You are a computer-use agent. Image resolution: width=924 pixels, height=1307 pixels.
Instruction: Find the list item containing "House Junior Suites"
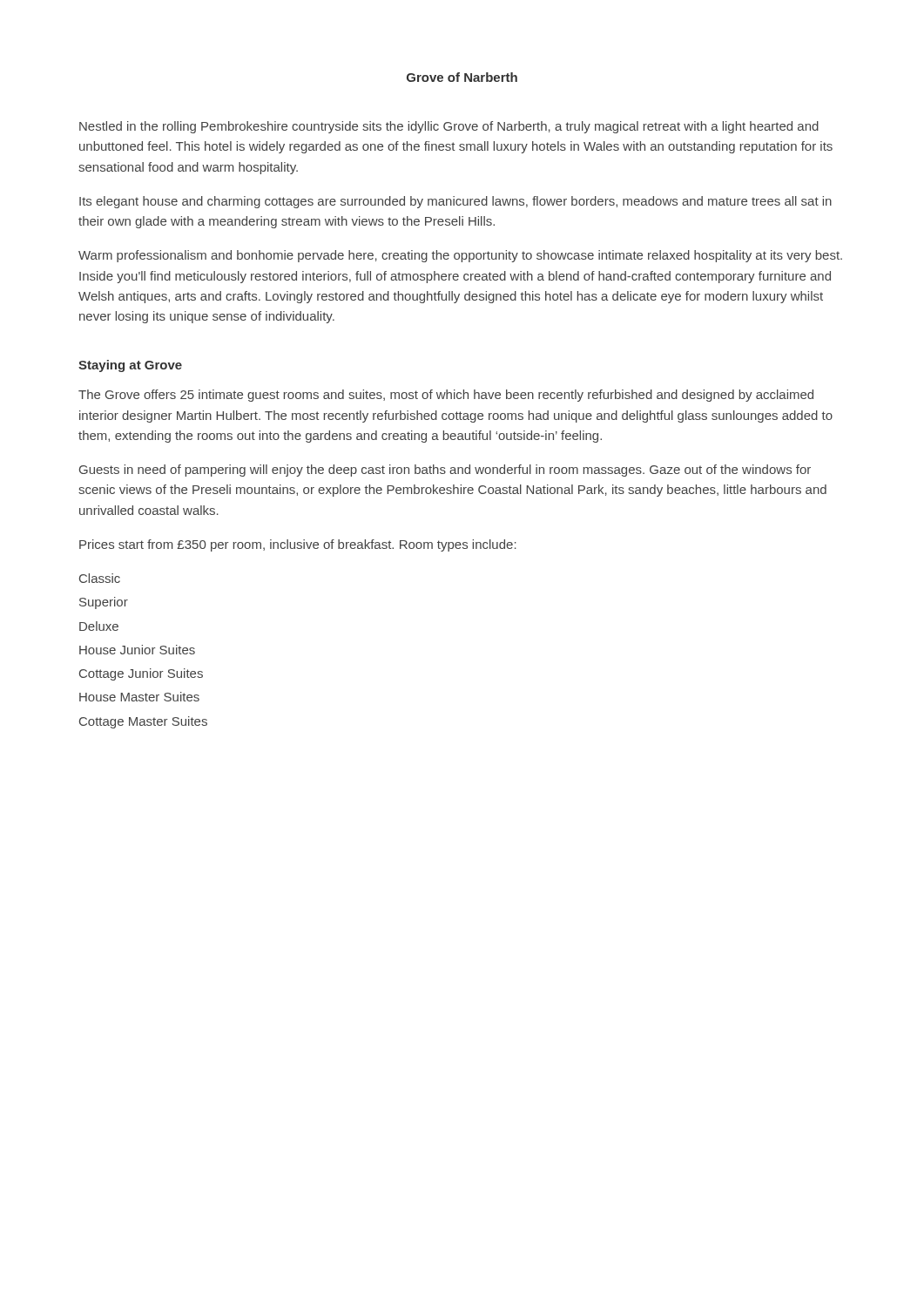tap(137, 649)
